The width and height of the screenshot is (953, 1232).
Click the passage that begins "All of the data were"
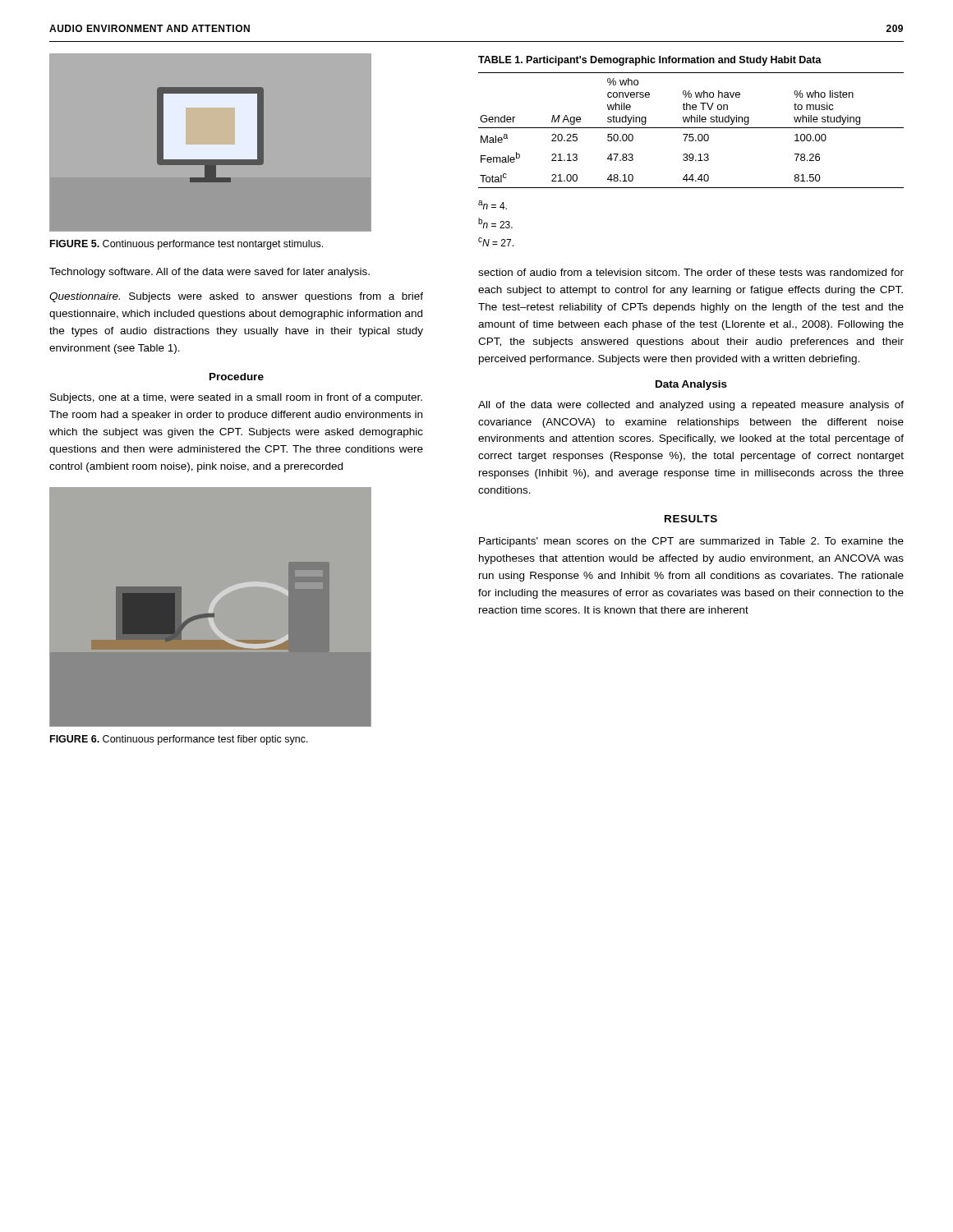691,447
